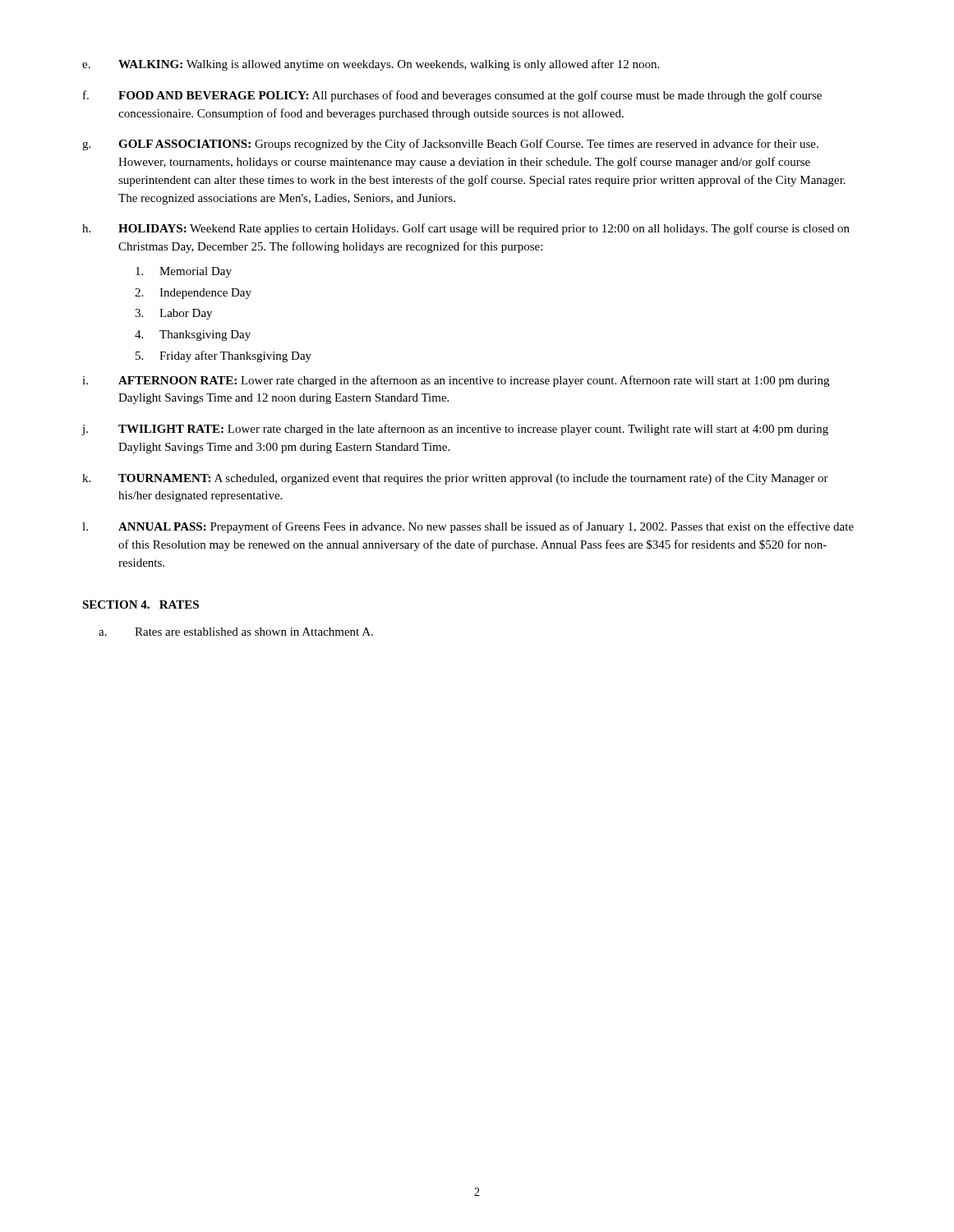Locate the text starting "Memorial Day"
Screen dimensions: 1232x954
[183, 272]
